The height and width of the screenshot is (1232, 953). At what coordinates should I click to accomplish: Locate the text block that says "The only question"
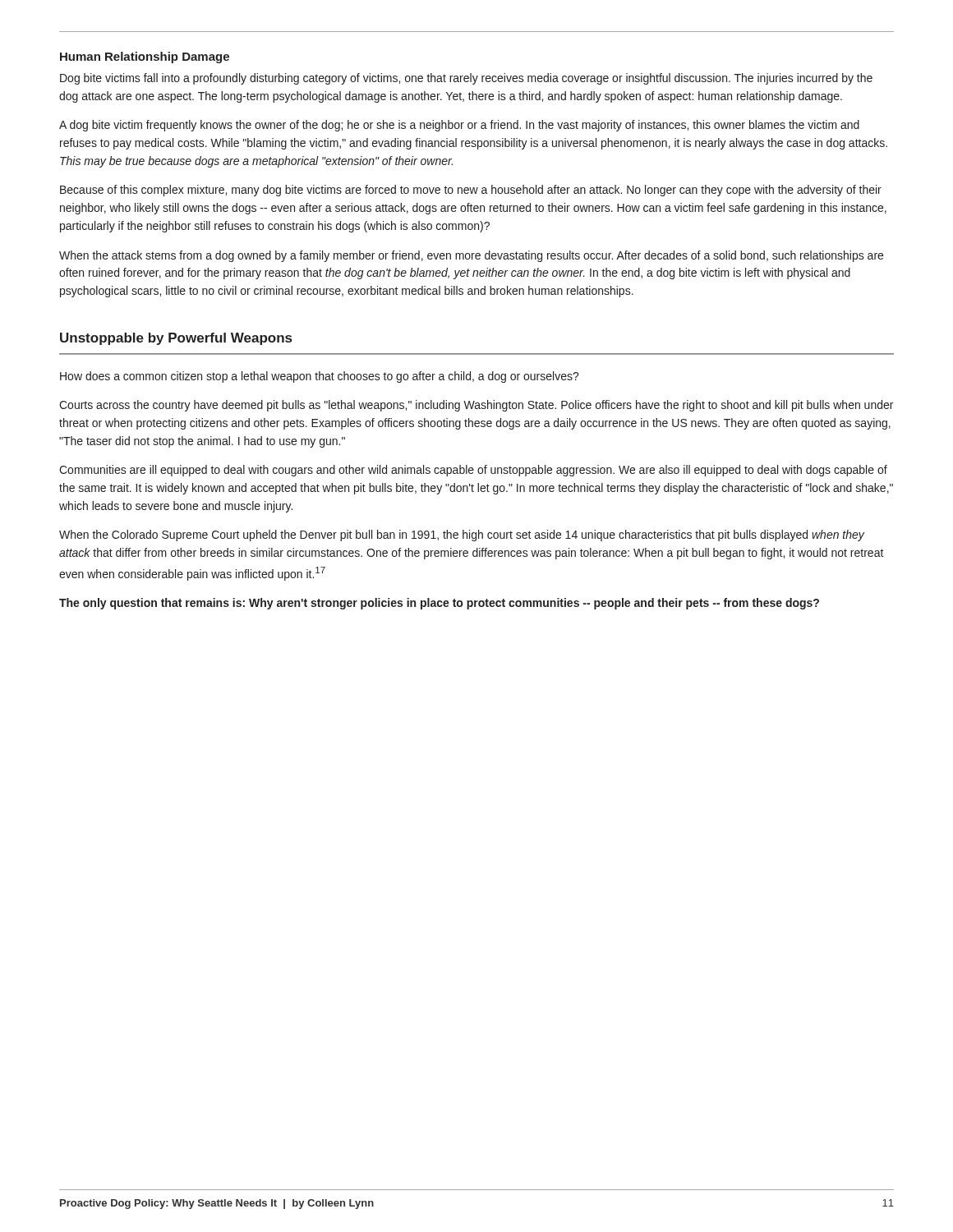pyautogui.click(x=440, y=603)
